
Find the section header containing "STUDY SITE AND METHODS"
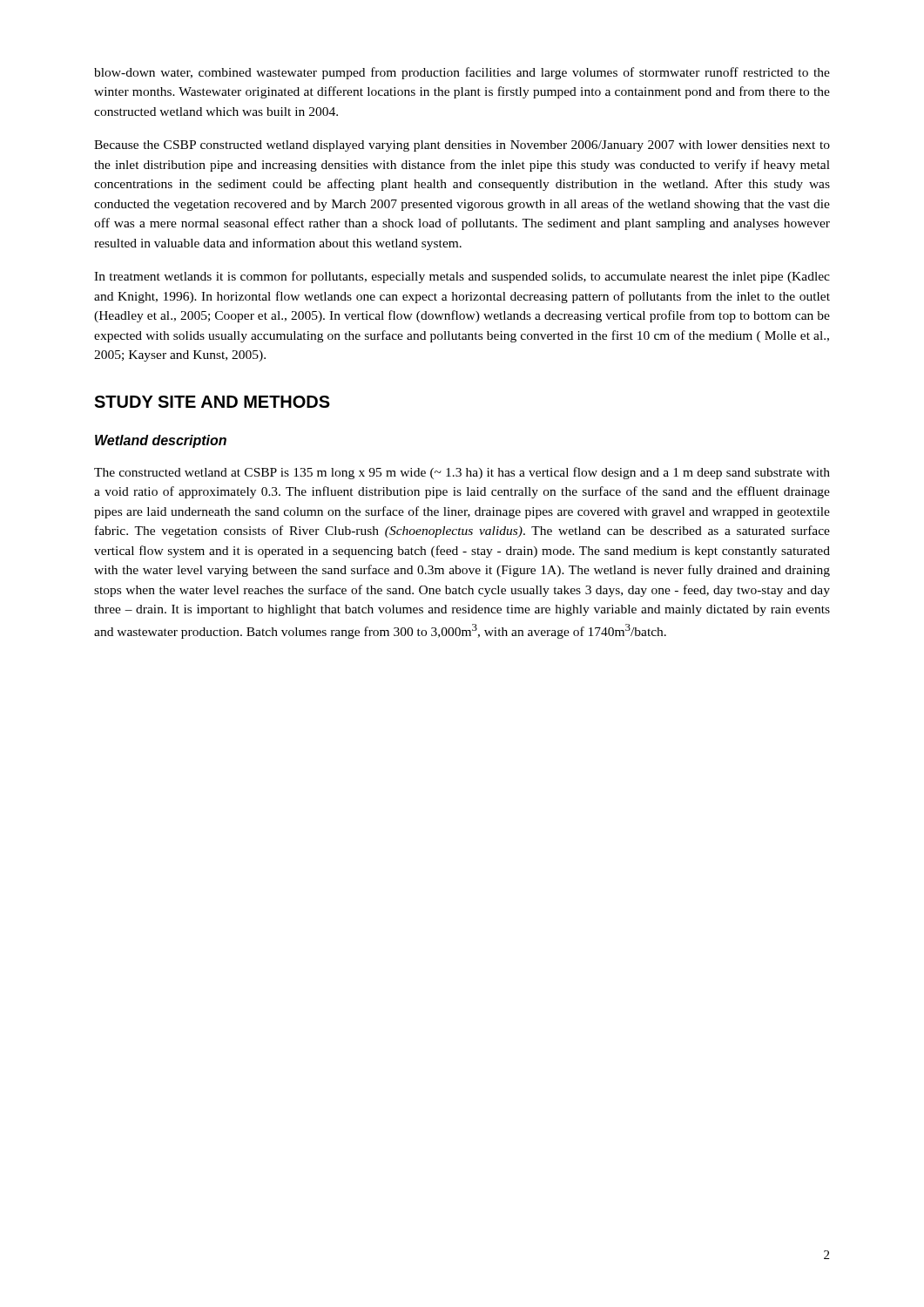pyautogui.click(x=212, y=402)
